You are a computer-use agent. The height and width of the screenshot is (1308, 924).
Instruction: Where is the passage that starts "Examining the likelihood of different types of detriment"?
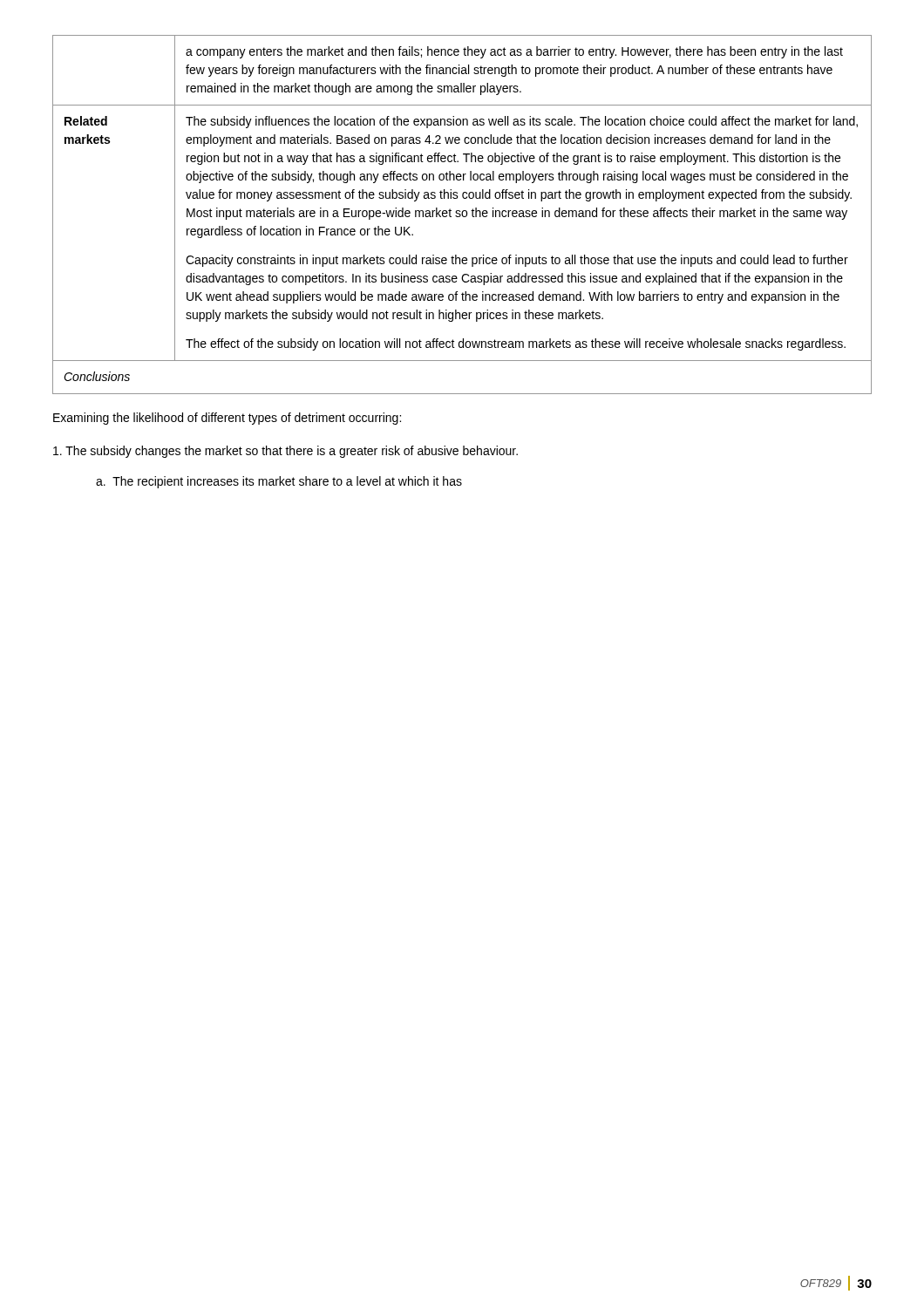(227, 418)
